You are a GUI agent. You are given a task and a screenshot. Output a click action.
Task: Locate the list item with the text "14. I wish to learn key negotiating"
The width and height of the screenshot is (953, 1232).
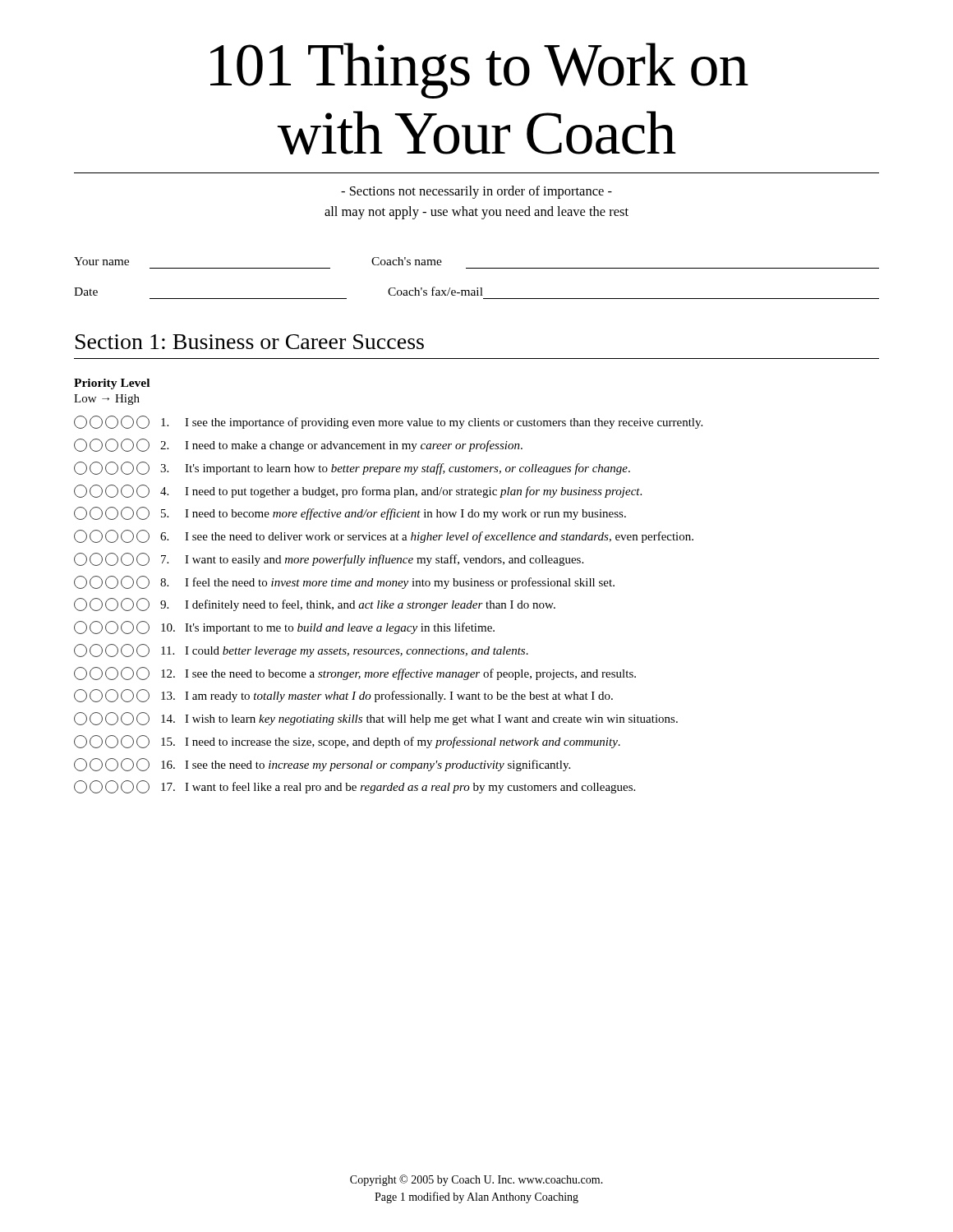click(476, 719)
